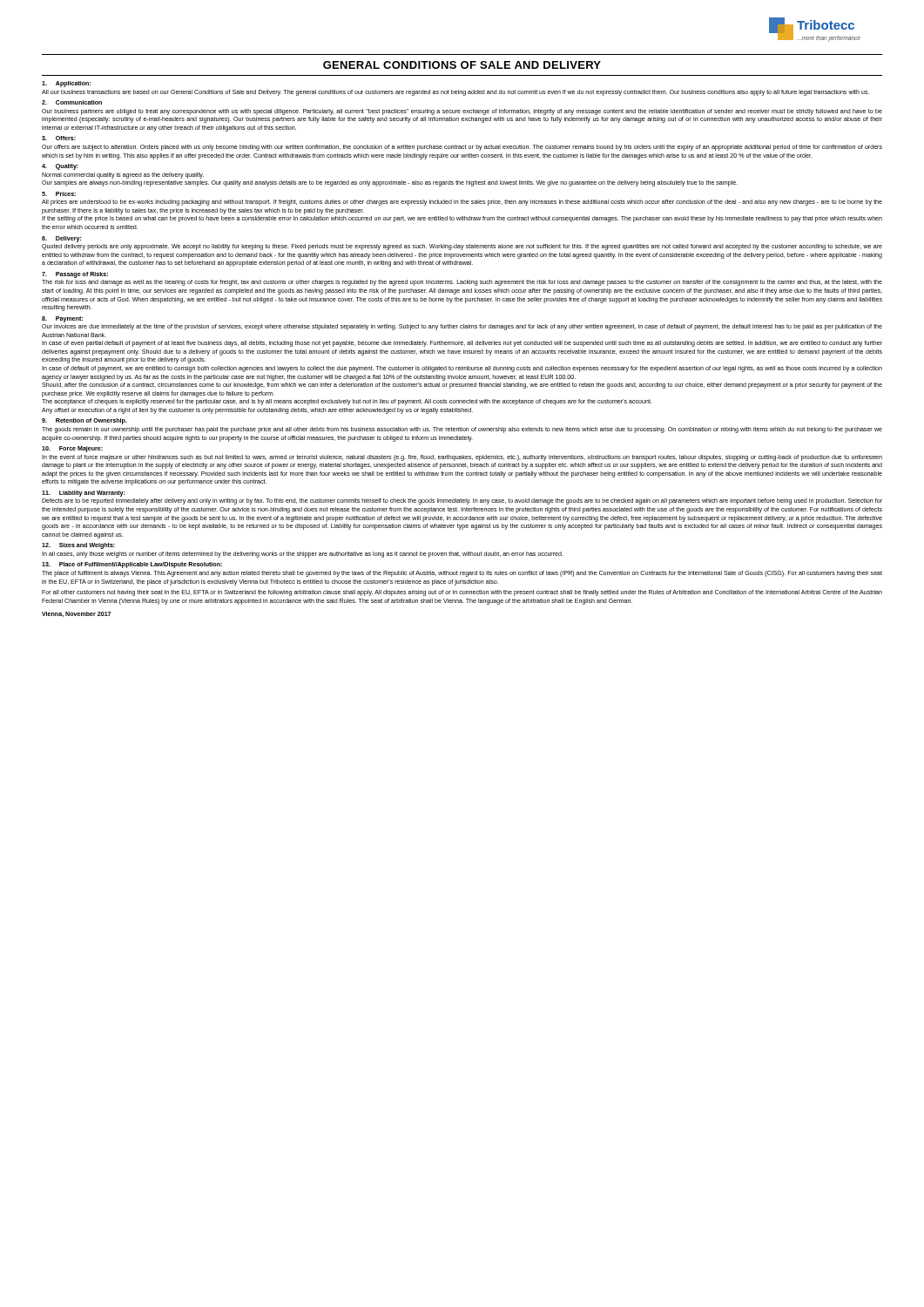Click on the text block starting "Defects are to"

point(462,518)
